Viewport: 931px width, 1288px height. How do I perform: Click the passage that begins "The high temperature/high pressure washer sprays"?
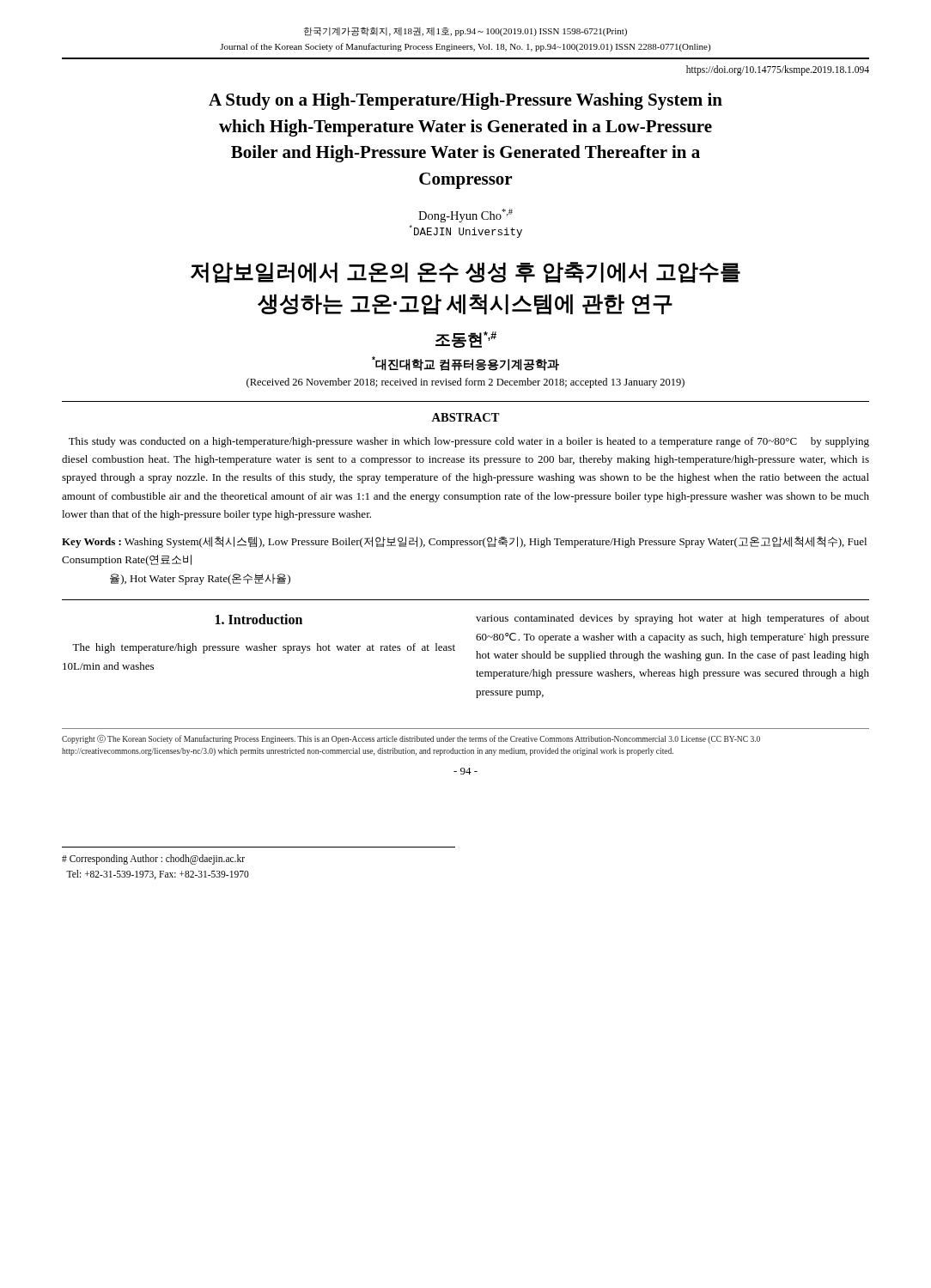(x=258, y=657)
